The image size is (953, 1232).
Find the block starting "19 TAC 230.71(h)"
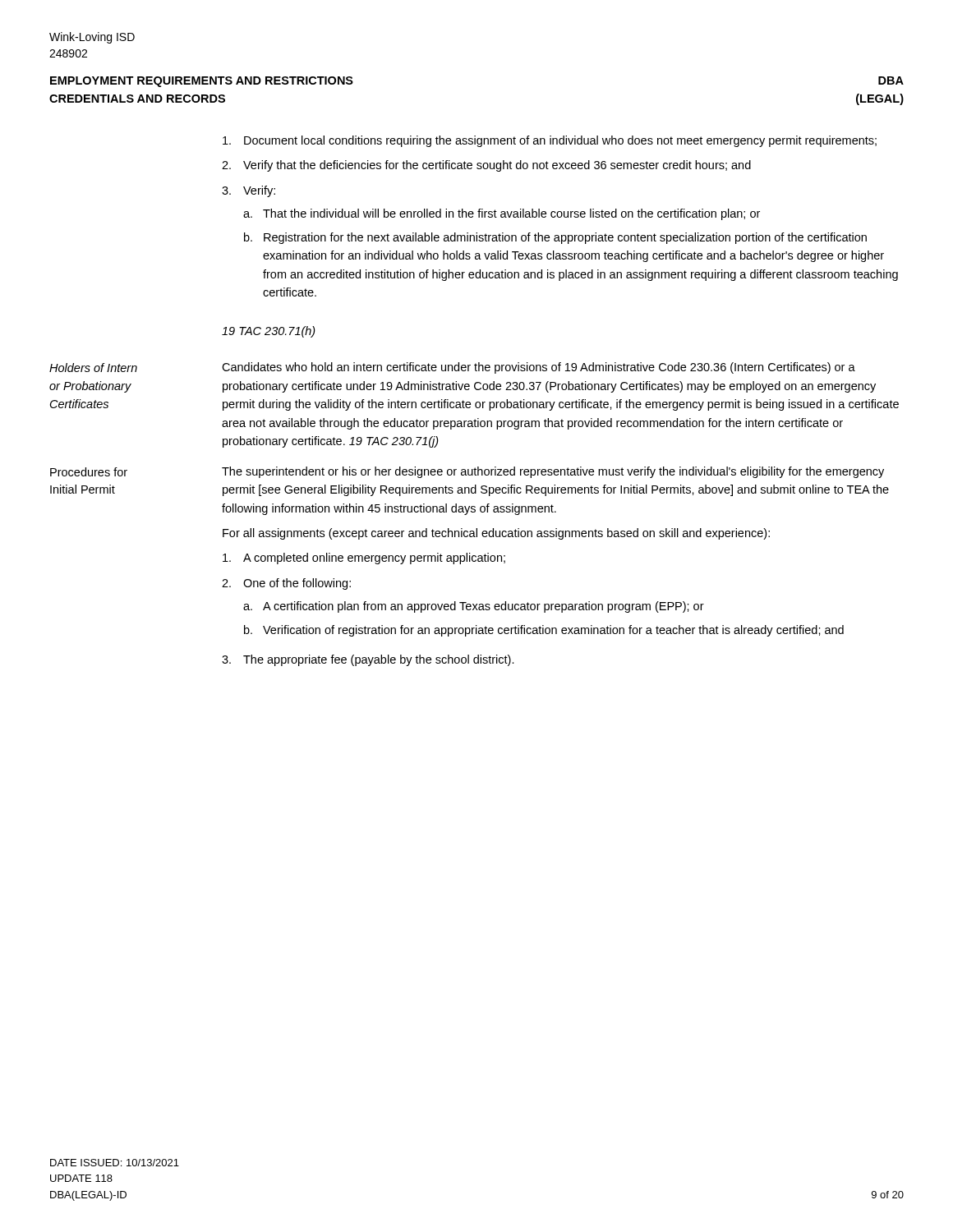(x=269, y=332)
